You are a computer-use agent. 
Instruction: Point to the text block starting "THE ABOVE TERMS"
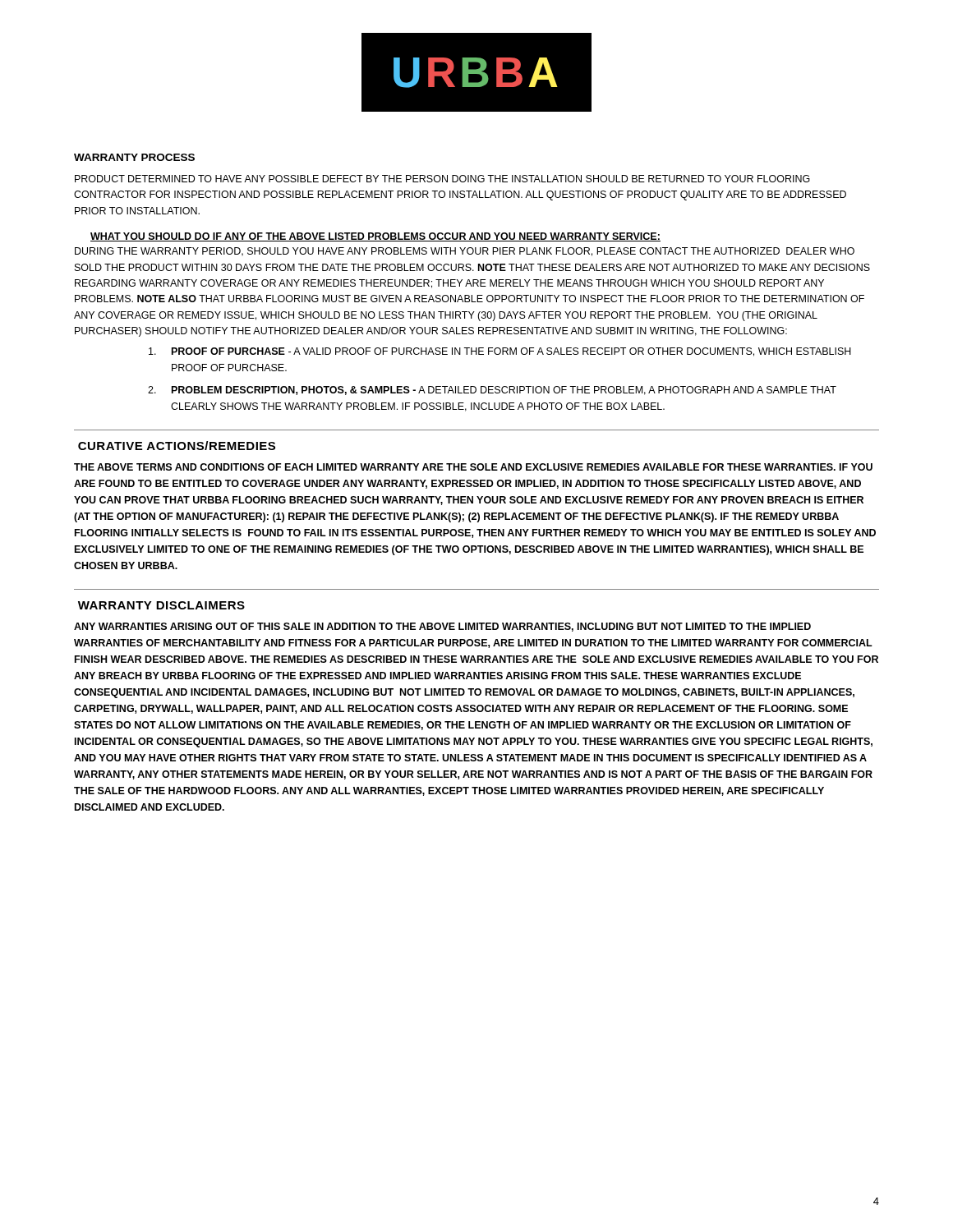[x=475, y=517]
